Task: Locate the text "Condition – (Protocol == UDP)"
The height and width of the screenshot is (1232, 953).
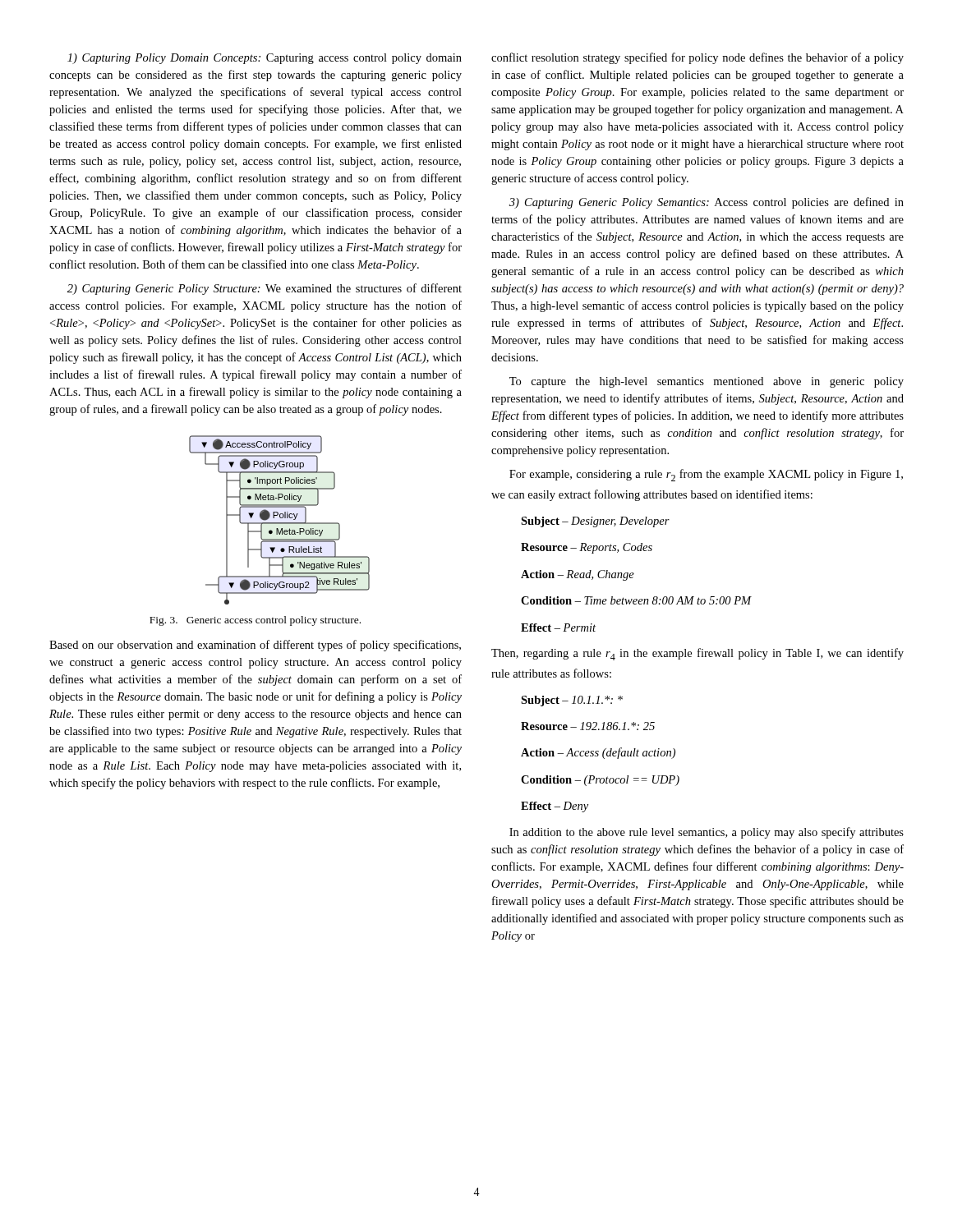Action: point(600,781)
